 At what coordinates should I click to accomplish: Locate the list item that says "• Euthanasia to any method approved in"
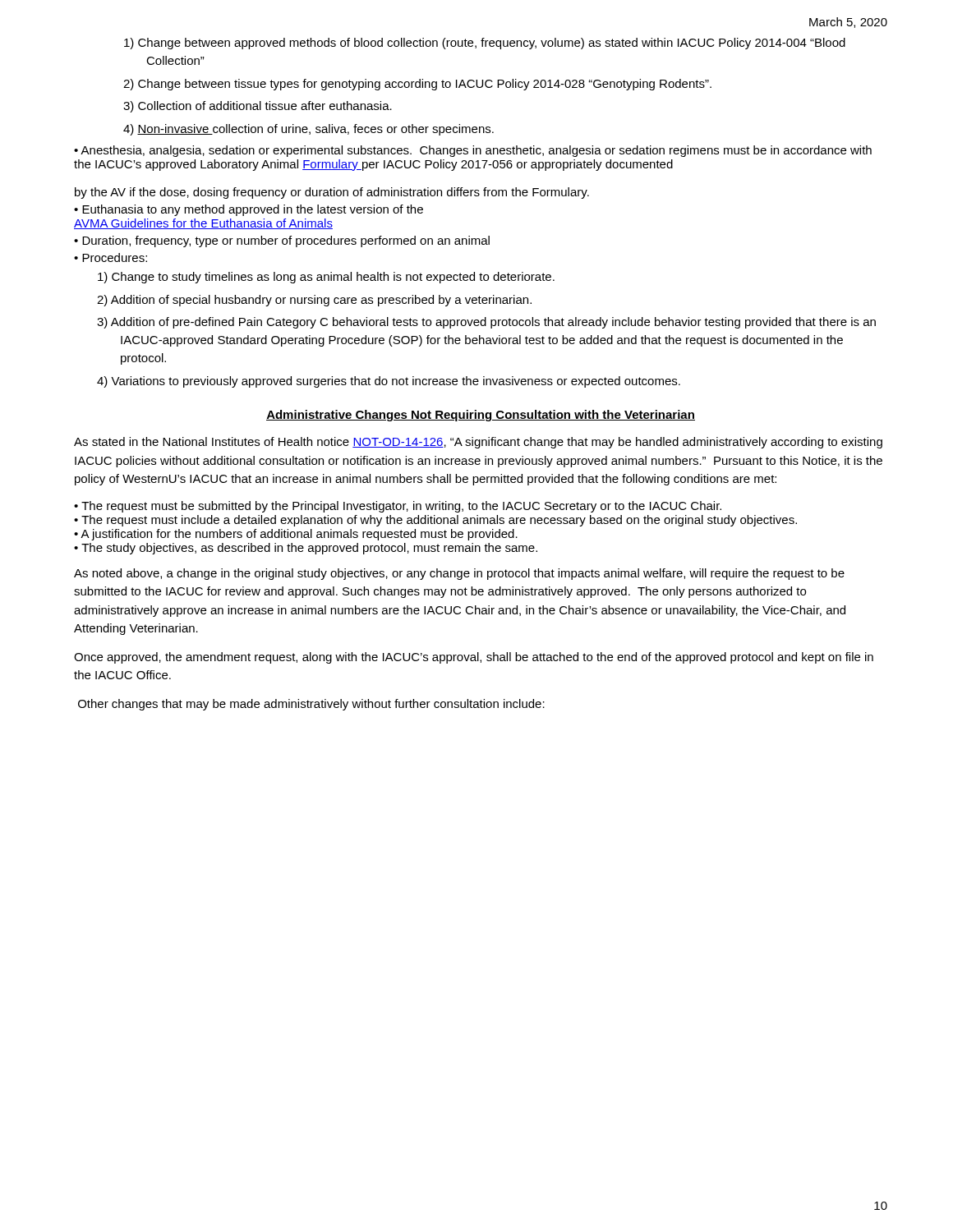click(x=249, y=210)
